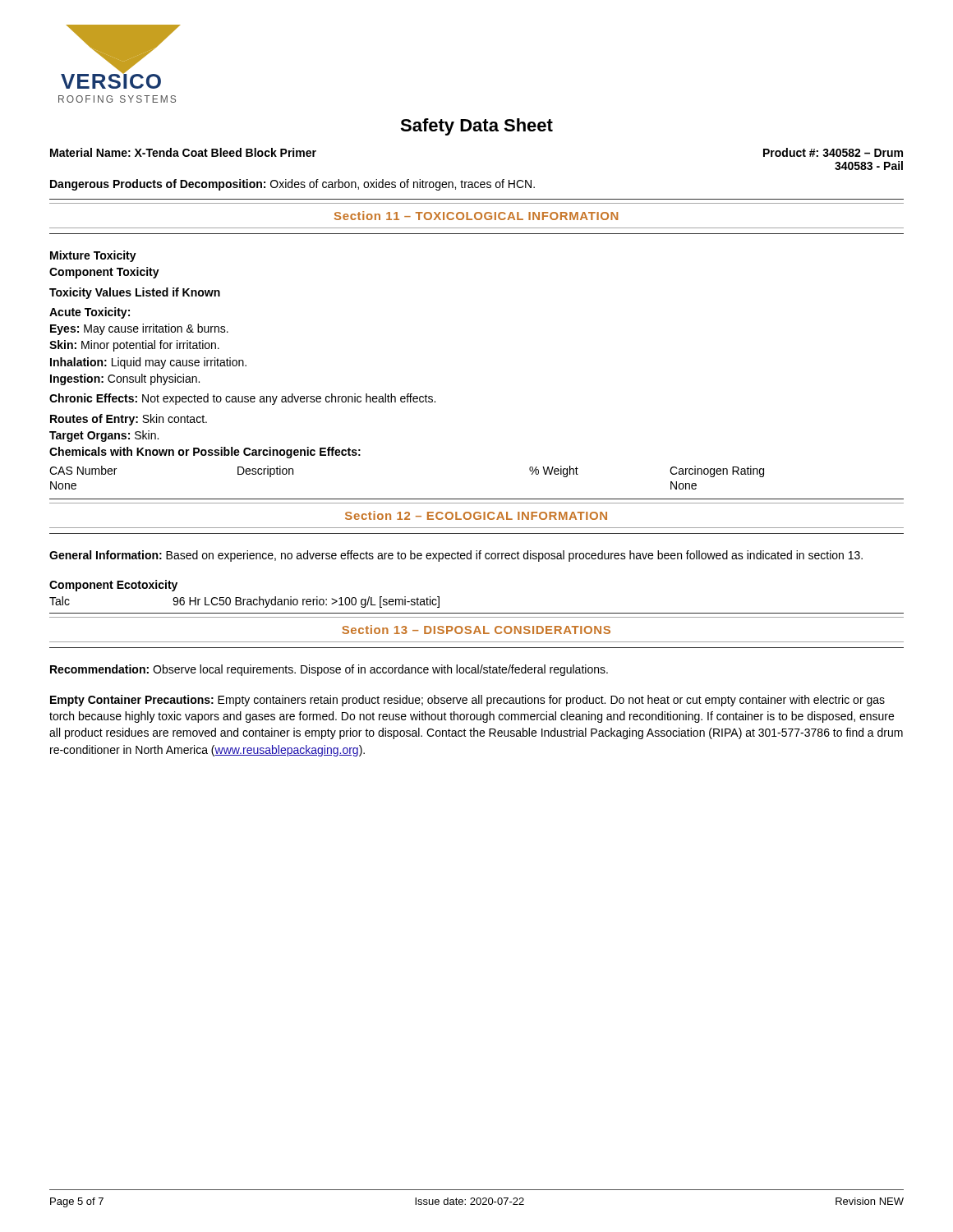The width and height of the screenshot is (953, 1232).
Task: Click on the section header that says "Section 13 – DISPOSAL CONSIDERATIONS"
Action: click(x=476, y=630)
